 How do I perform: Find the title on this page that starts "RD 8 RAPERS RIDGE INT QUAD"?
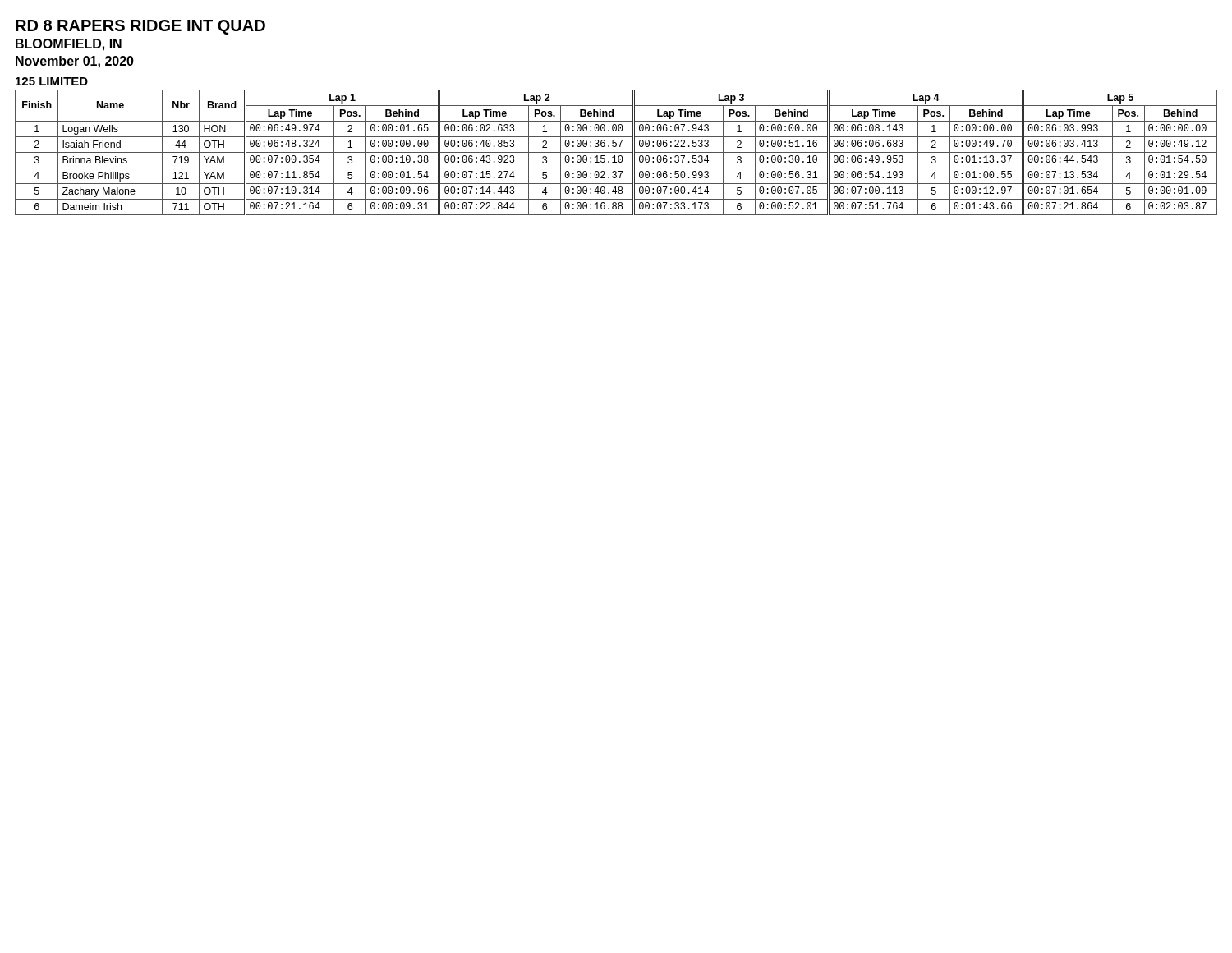click(140, 27)
